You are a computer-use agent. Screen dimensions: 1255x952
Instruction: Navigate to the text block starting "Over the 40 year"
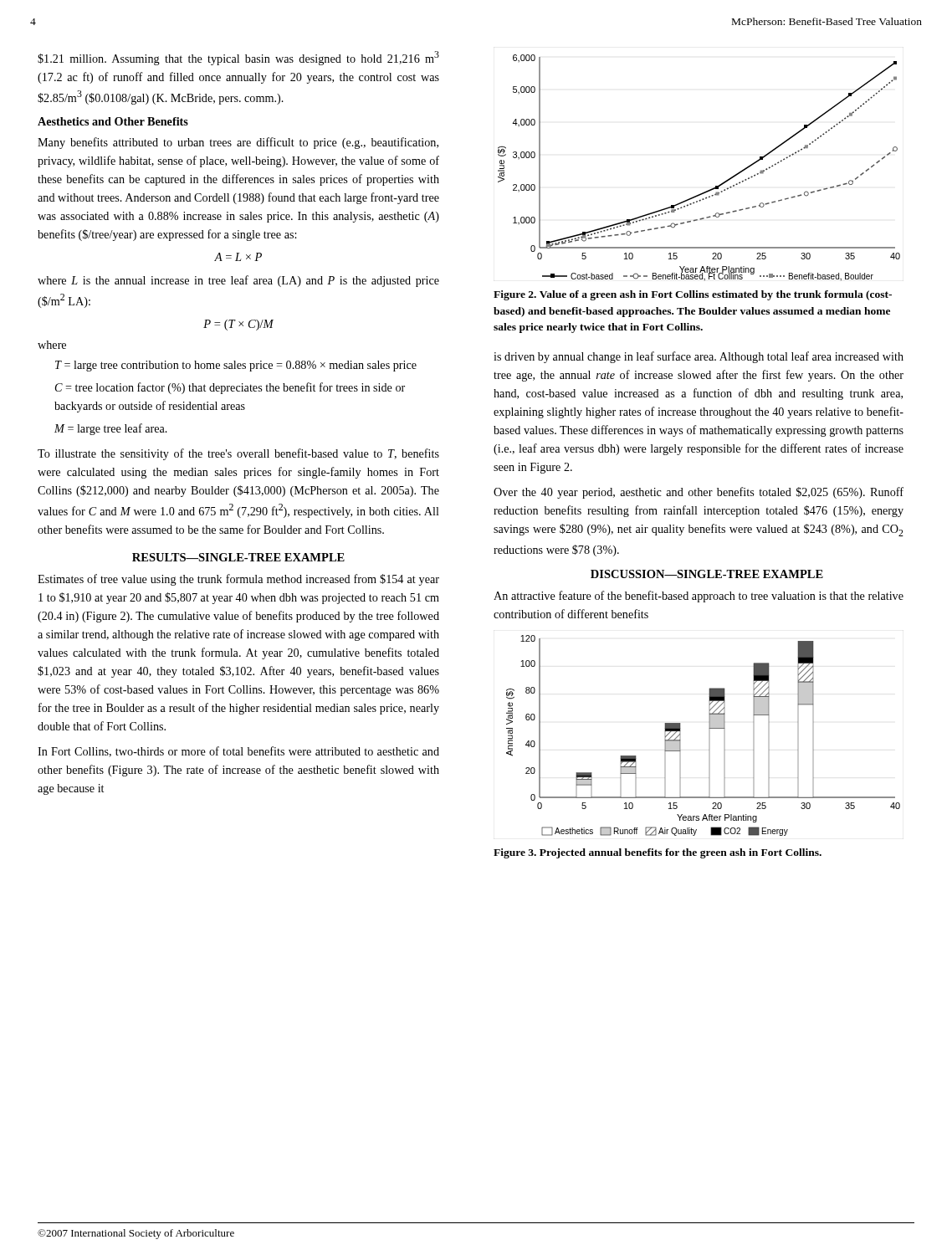click(x=699, y=521)
